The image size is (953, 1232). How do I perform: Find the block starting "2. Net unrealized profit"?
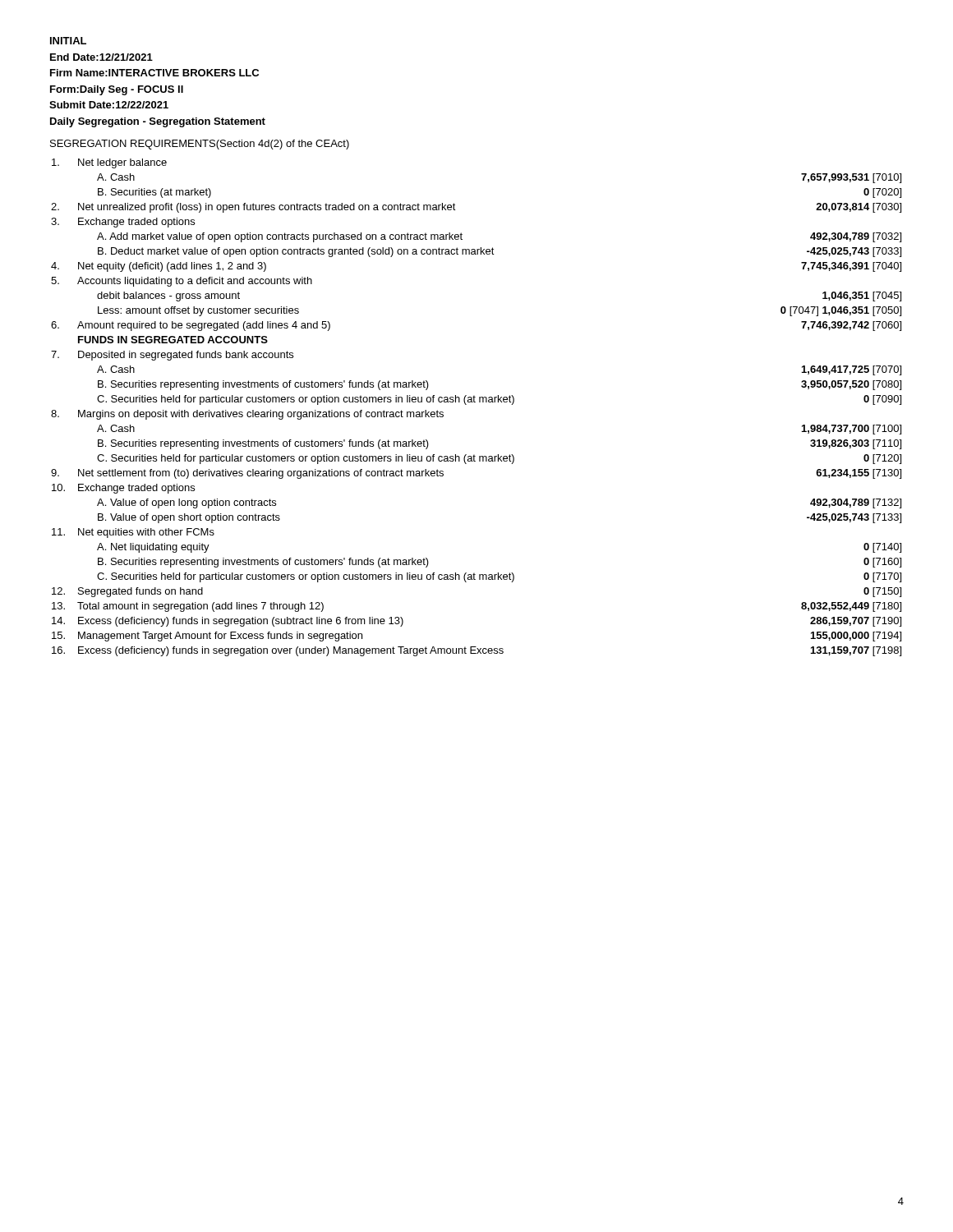pos(265,207)
